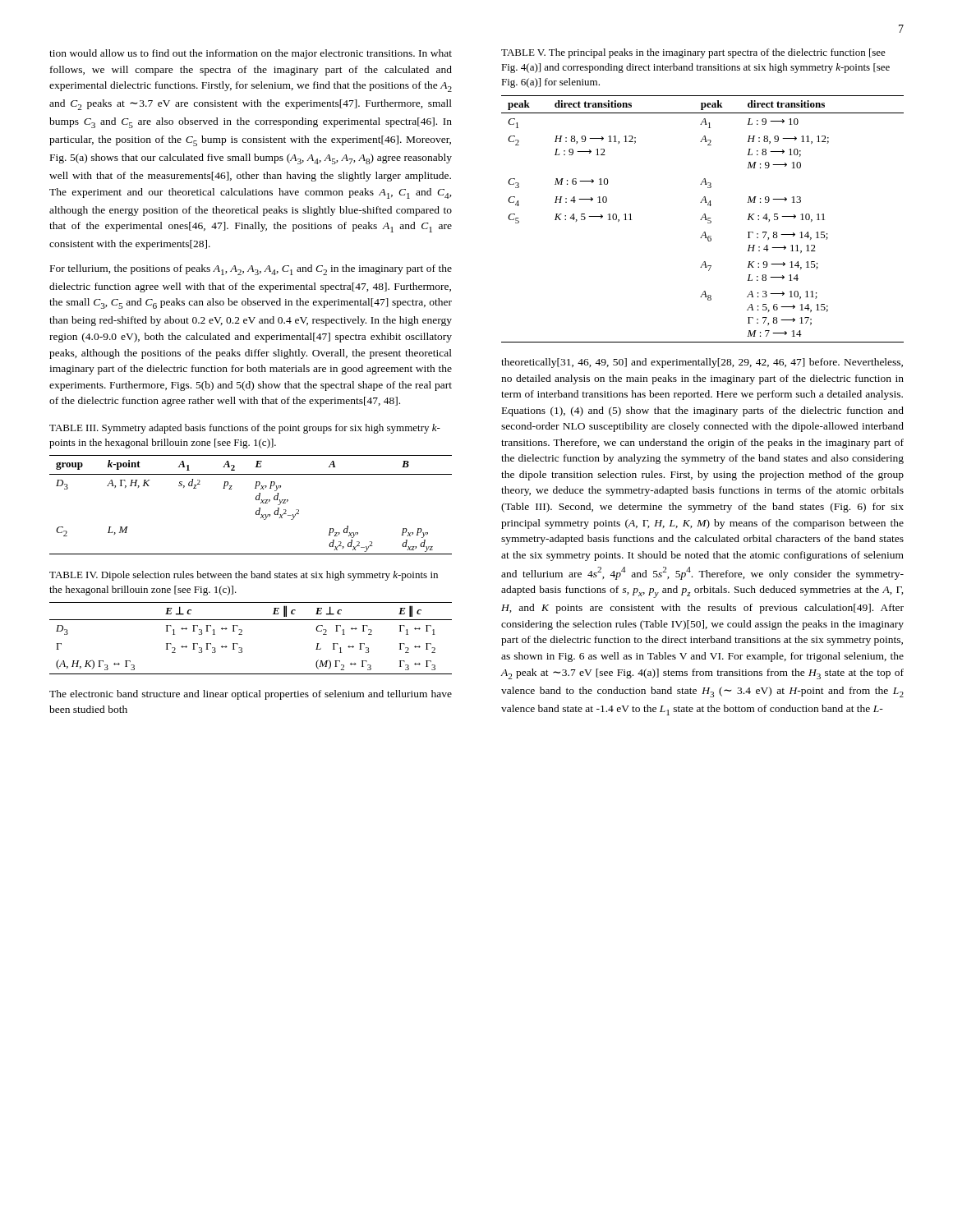Select the table that reads "p x , p y"
This screenshot has width=953, height=1232.
[x=251, y=505]
